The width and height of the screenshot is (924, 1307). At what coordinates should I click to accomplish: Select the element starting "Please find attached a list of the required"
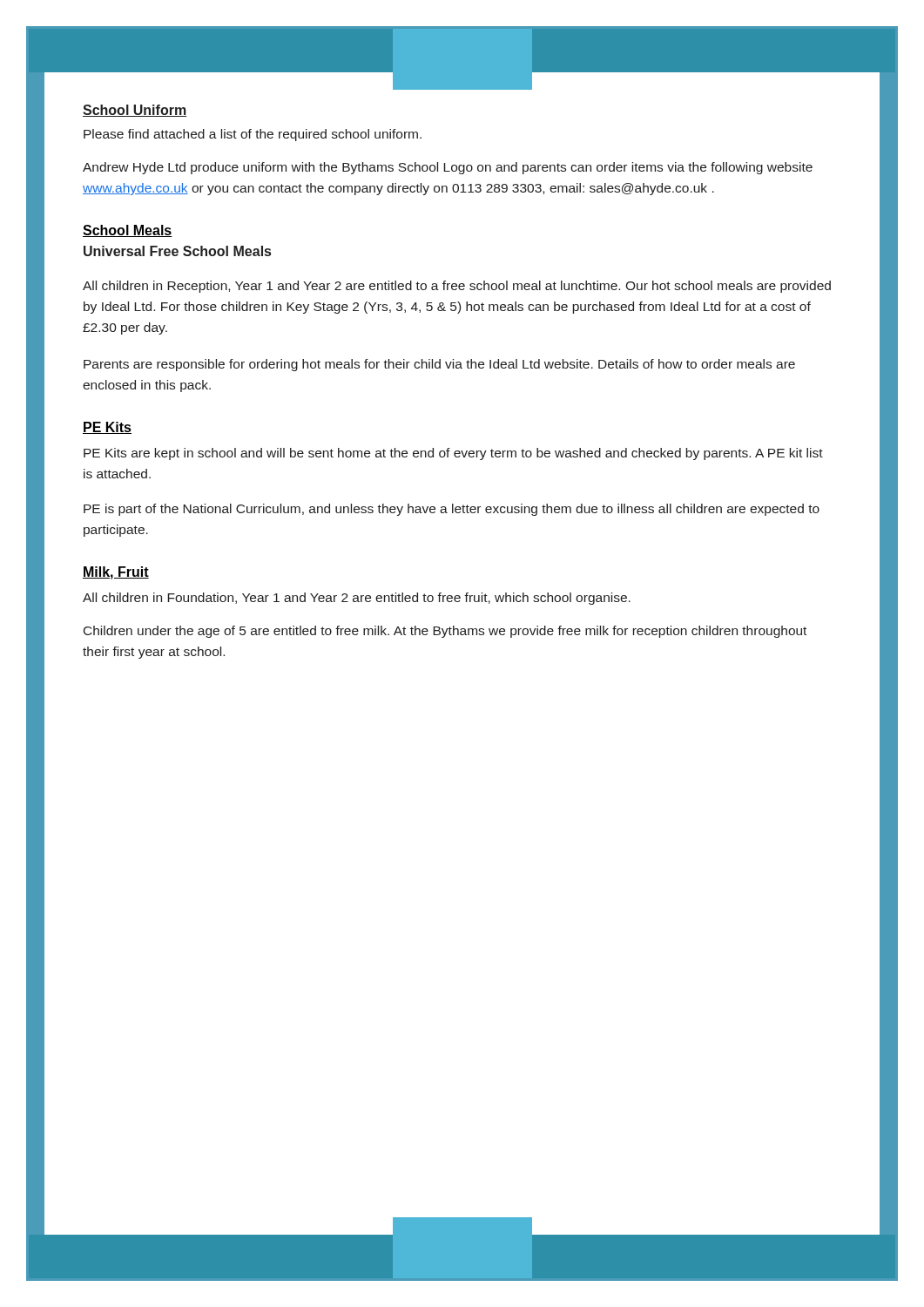click(253, 134)
